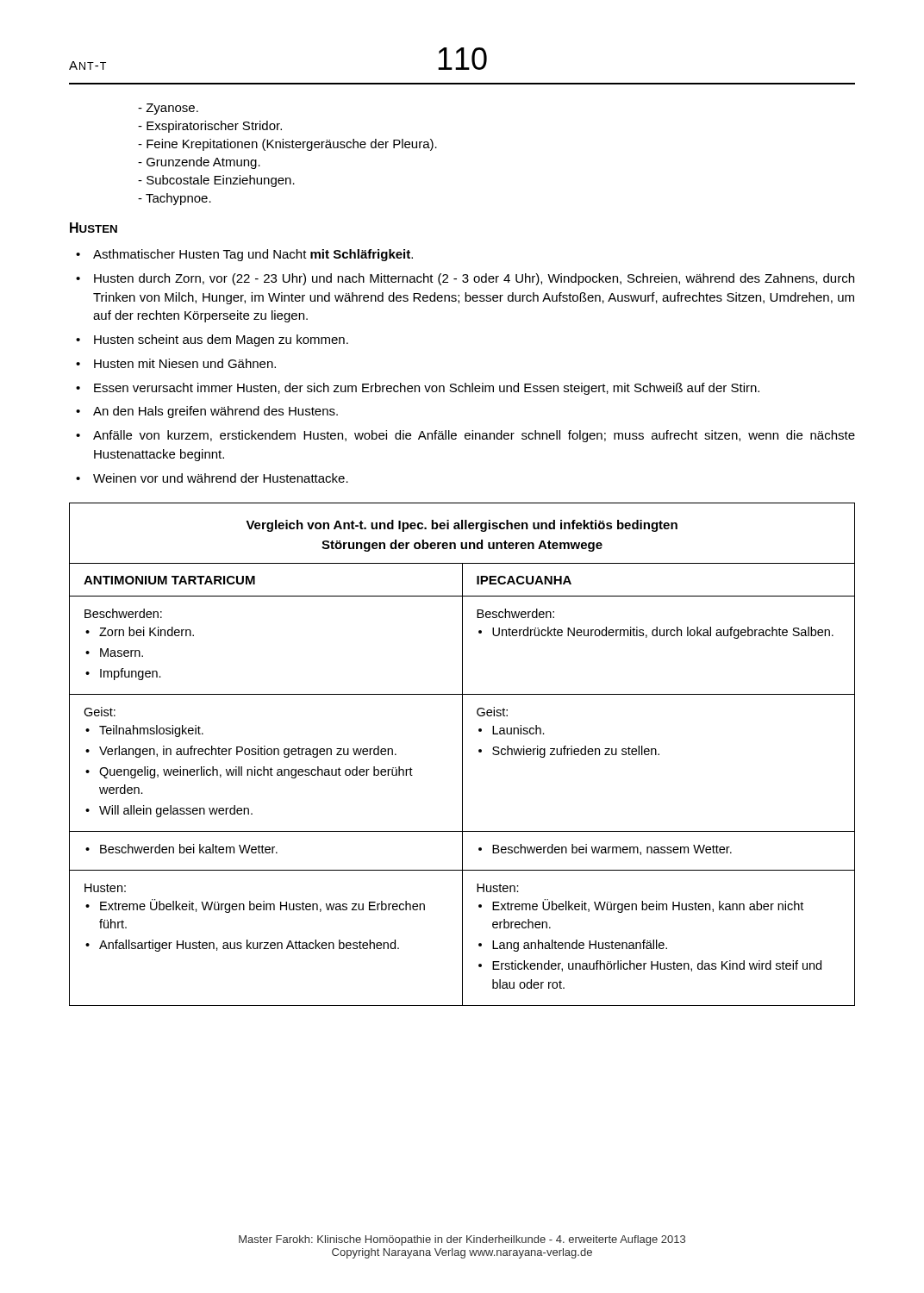Find the block starting "An den Hals greifen während des"
The width and height of the screenshot is (924, 1293).
click(x=216, y=411)
